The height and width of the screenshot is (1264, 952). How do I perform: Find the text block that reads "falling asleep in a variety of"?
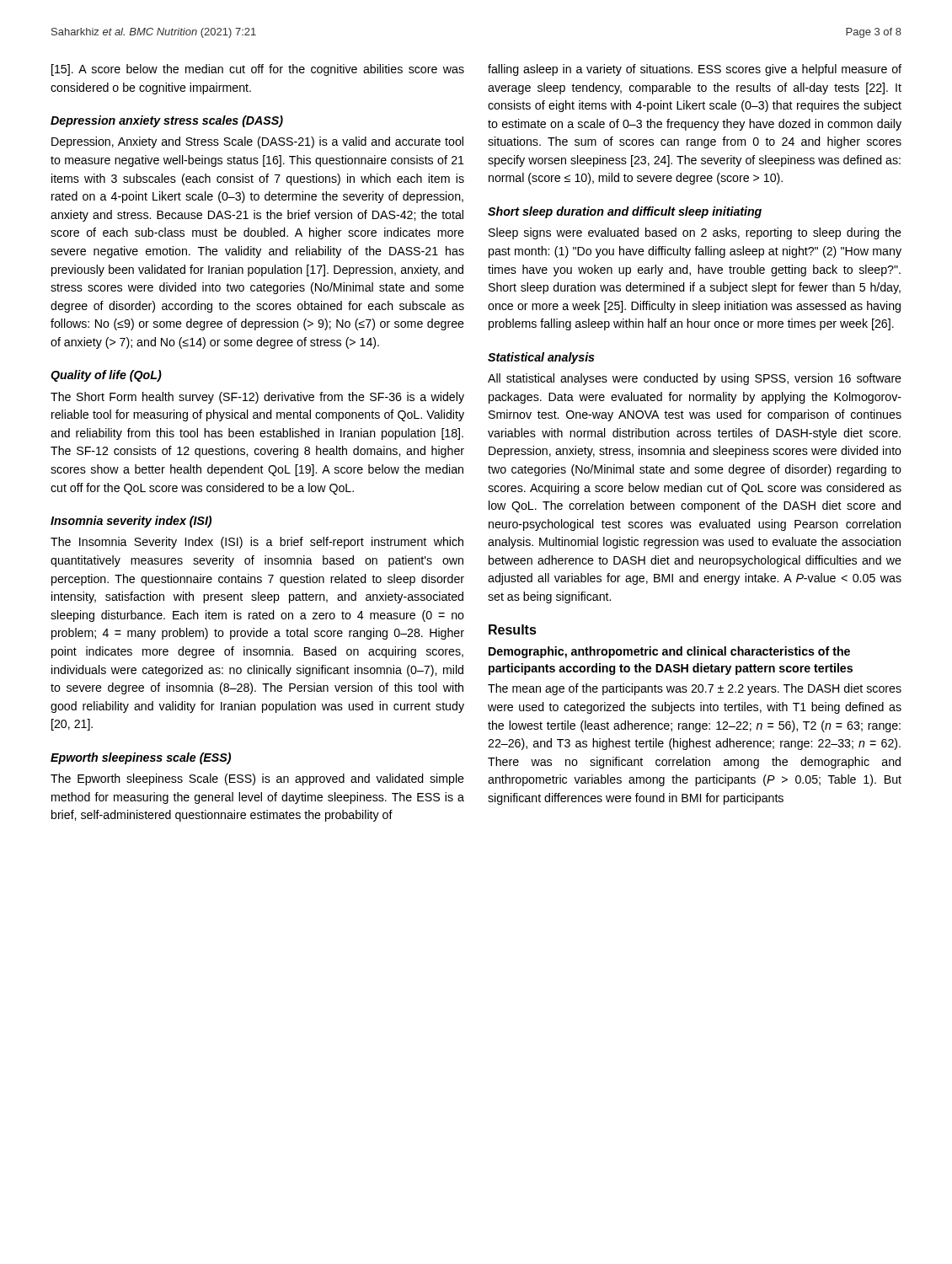tap(695, 124)
